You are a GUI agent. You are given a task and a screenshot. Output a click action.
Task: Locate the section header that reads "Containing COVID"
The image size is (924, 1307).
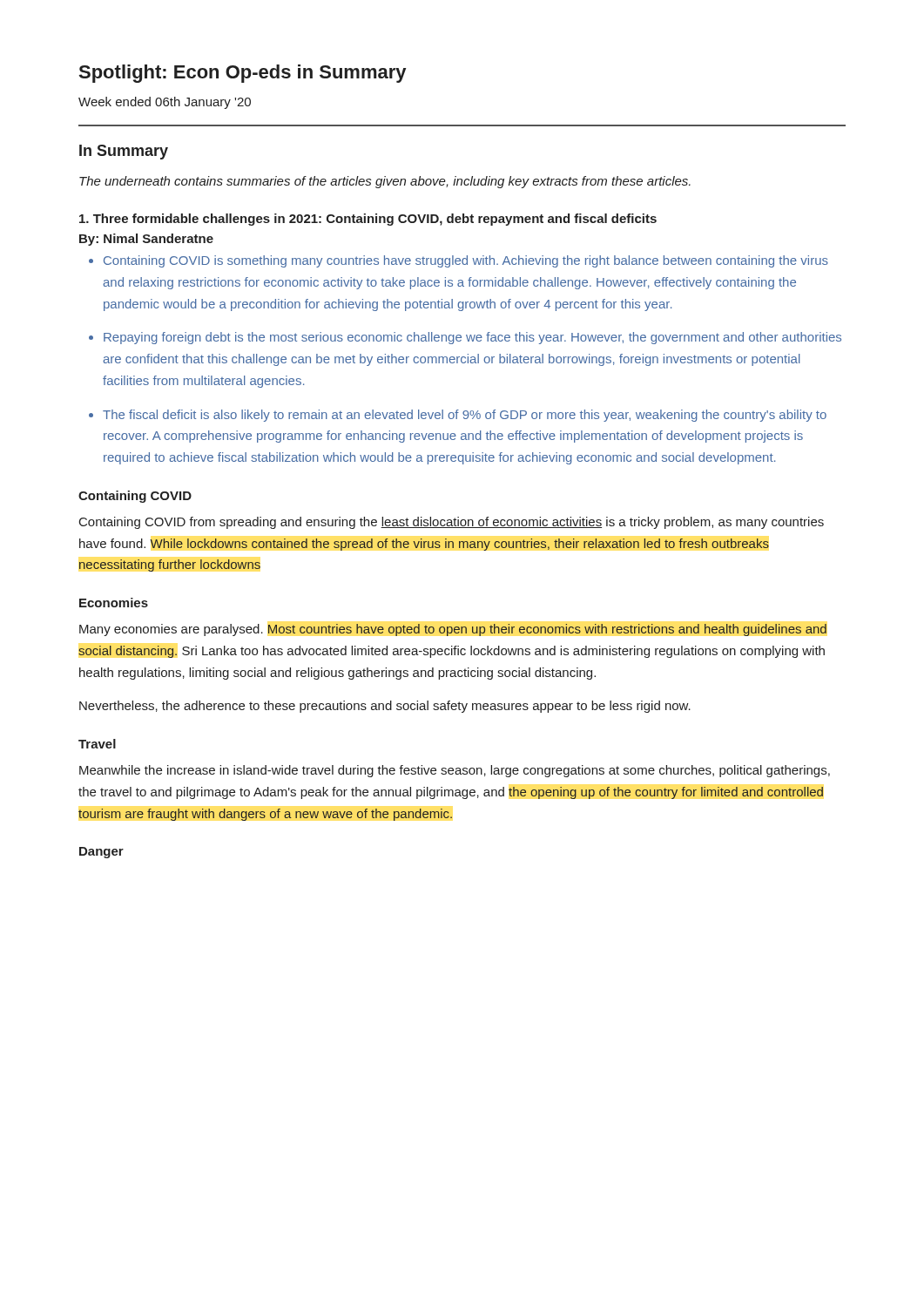(135, 495)
